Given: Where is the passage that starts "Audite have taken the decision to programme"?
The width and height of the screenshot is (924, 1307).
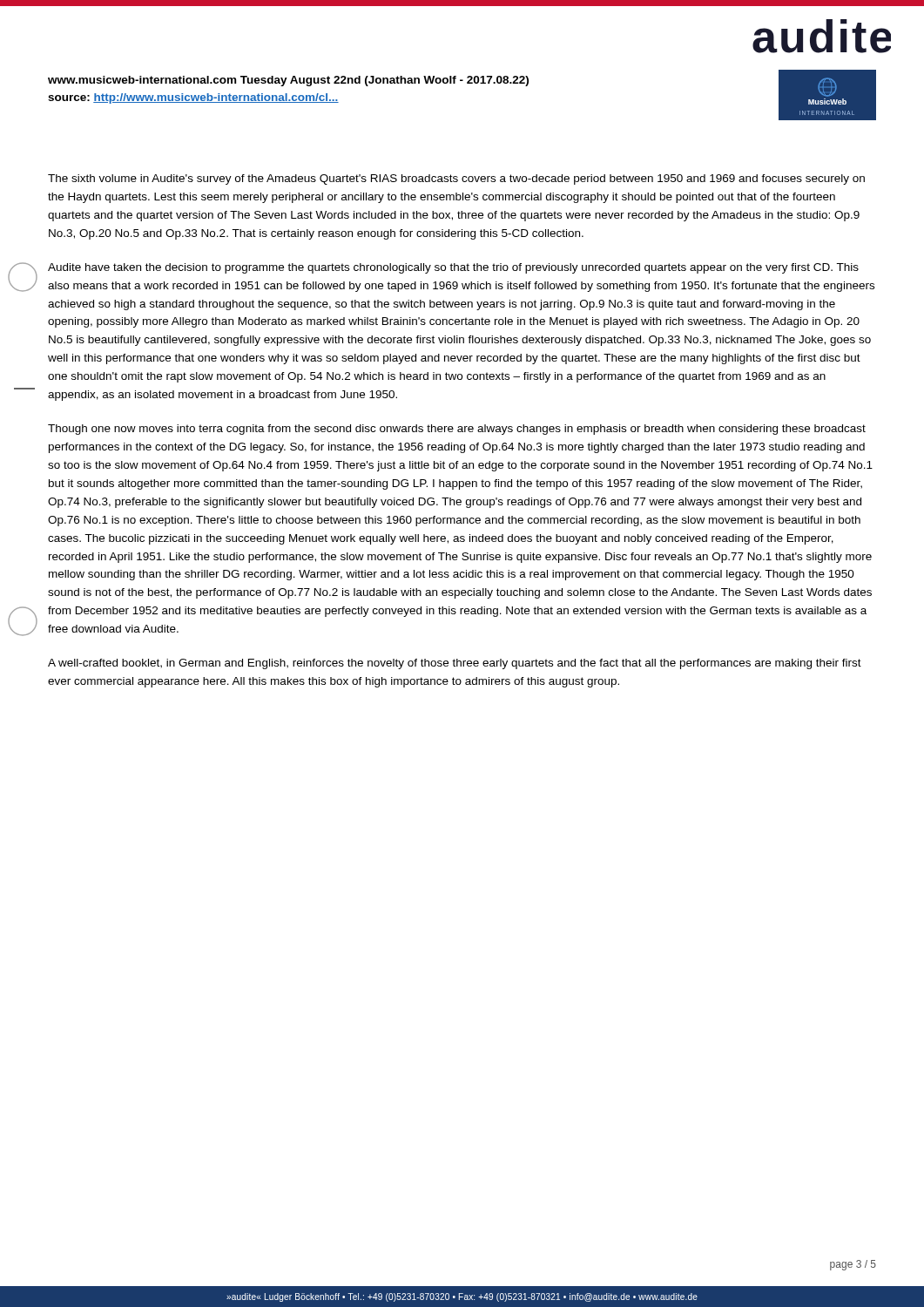Looking at the screenshot, I should 461,331.
